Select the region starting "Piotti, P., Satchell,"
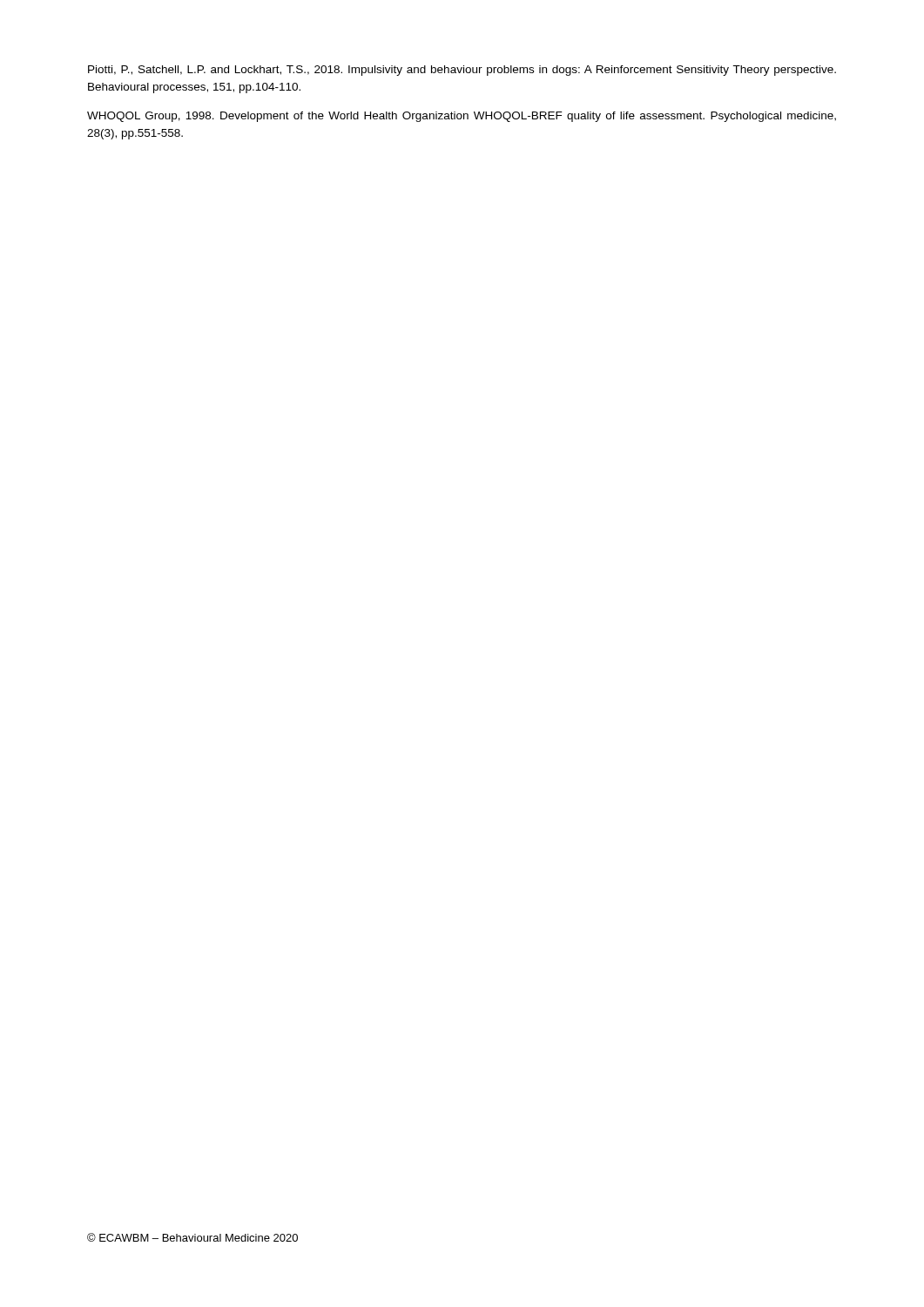The height and width of the screenshot is (1307, 924). (462, 78)
